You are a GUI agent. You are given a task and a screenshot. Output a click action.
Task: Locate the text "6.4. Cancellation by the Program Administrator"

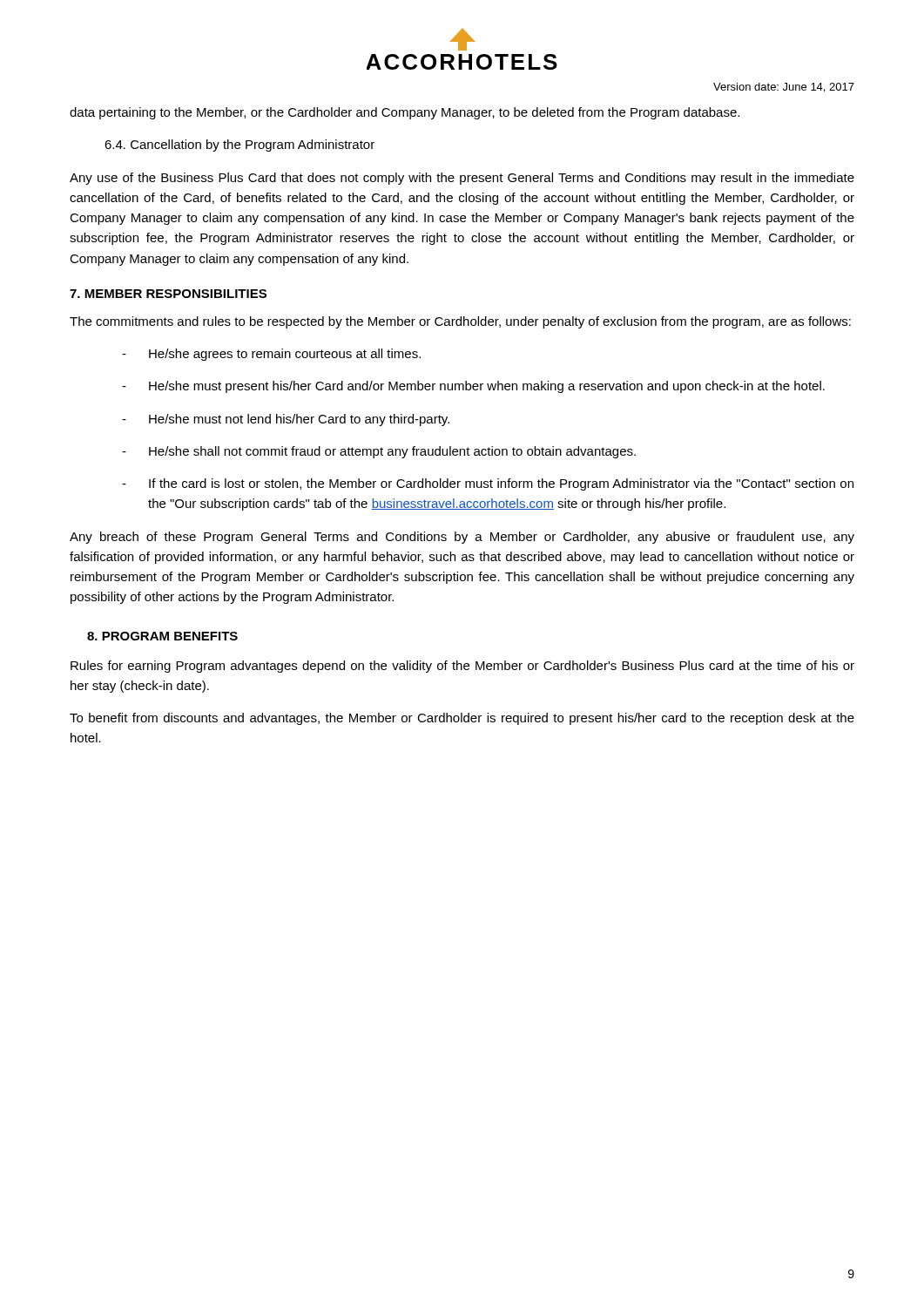(240, 144)
